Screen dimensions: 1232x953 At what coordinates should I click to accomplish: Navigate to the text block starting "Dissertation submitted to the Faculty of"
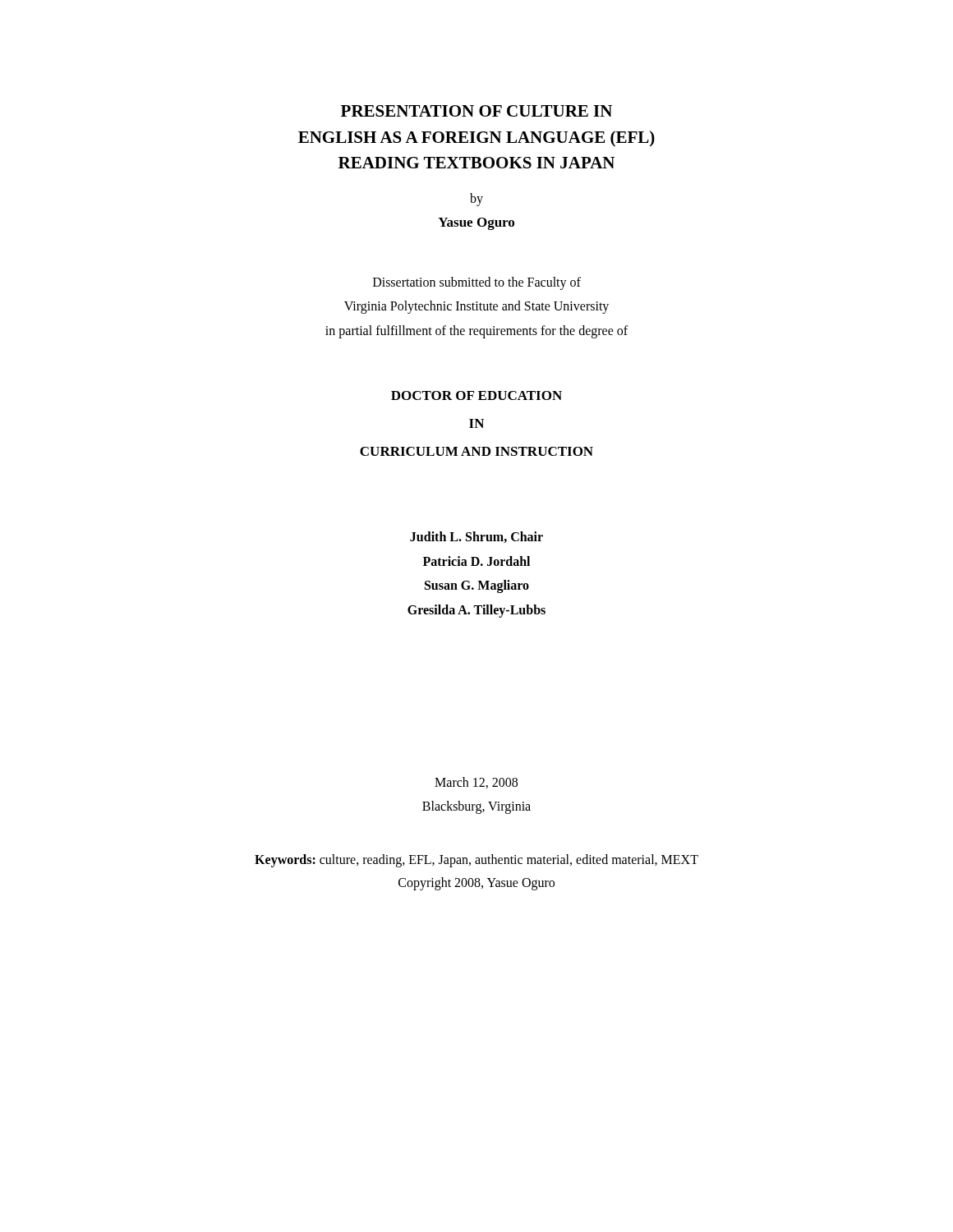(x=476, y=306)
